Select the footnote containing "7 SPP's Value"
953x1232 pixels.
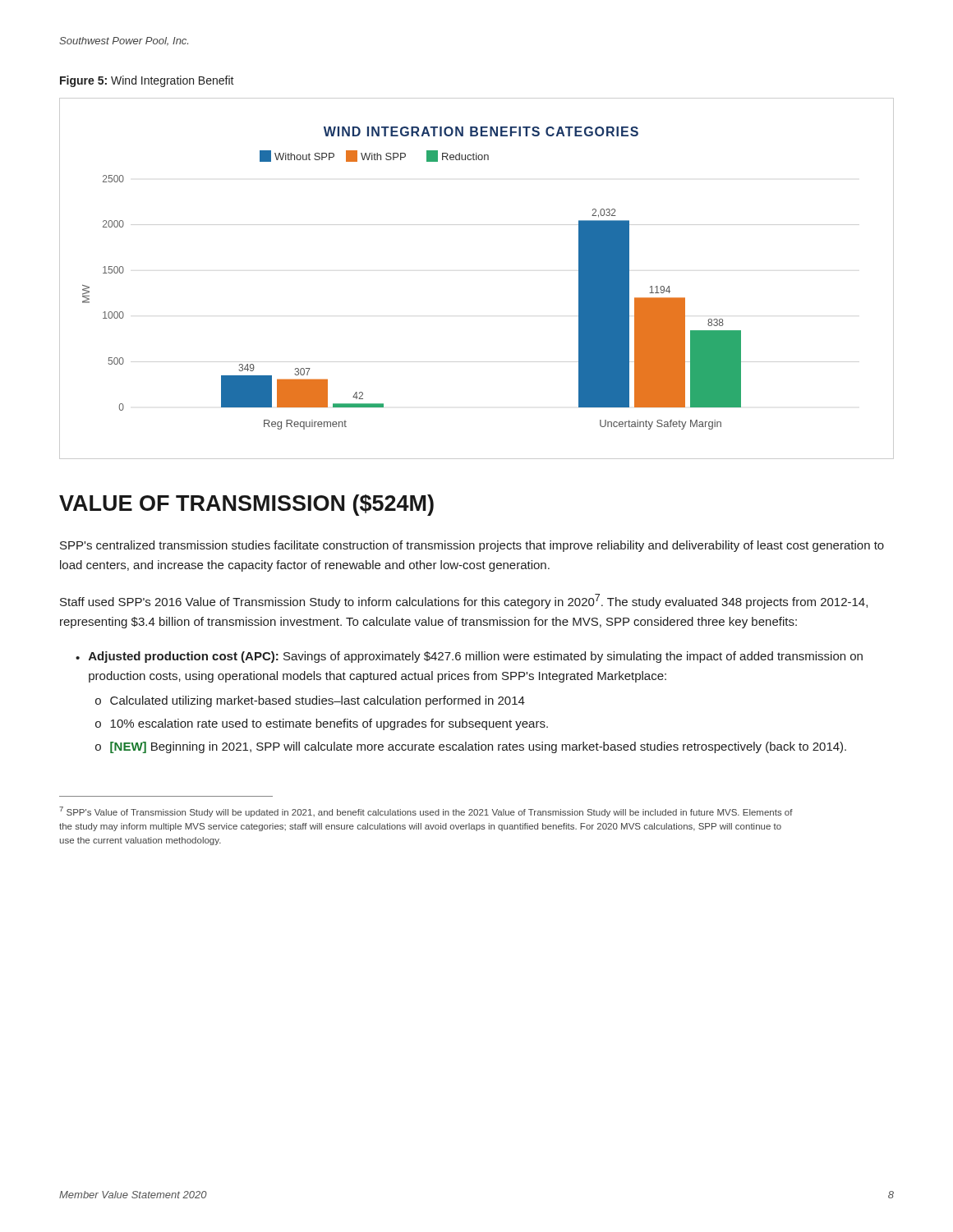pos(426,824)
